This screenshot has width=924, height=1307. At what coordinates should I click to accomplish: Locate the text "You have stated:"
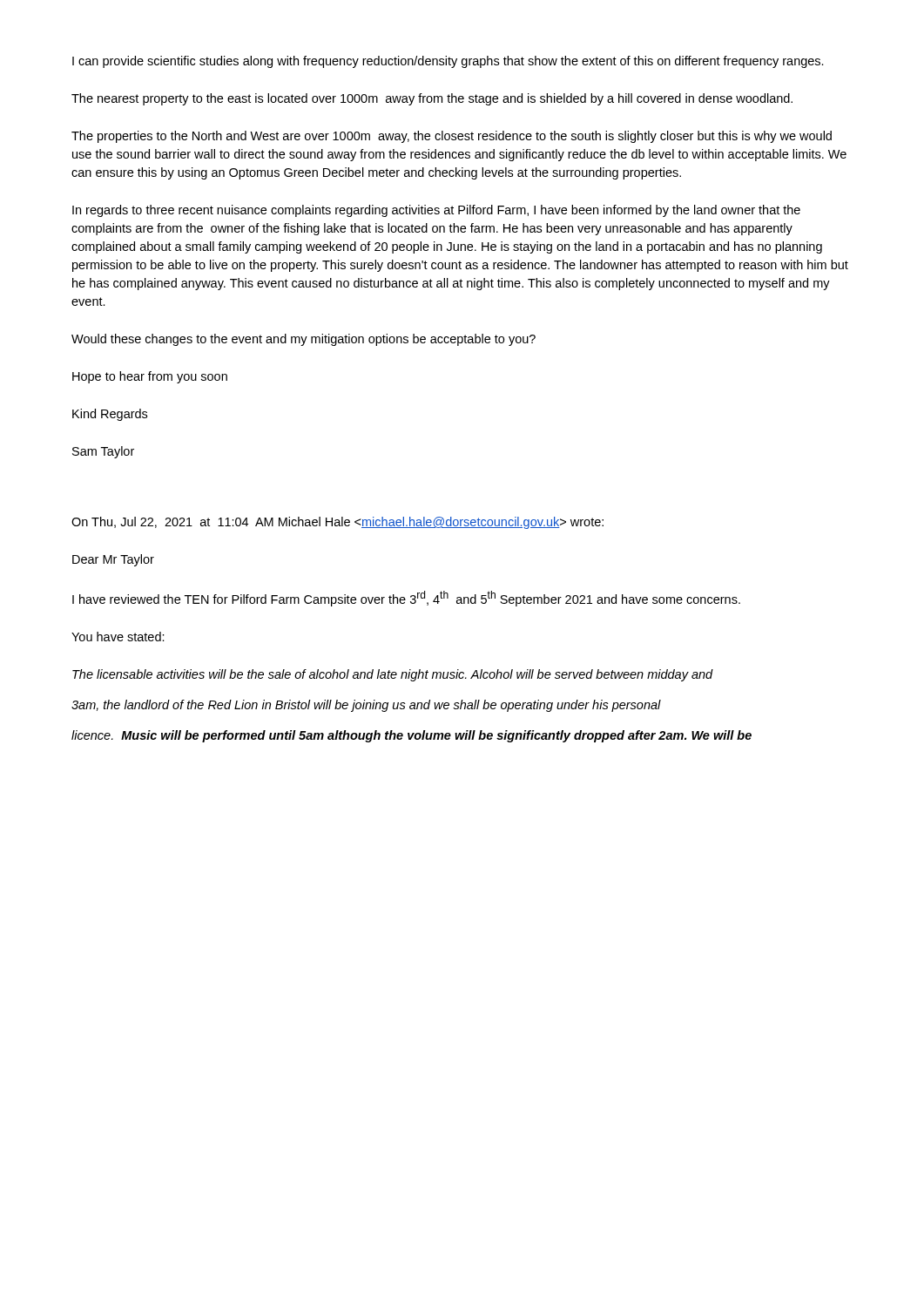[118, 637]
